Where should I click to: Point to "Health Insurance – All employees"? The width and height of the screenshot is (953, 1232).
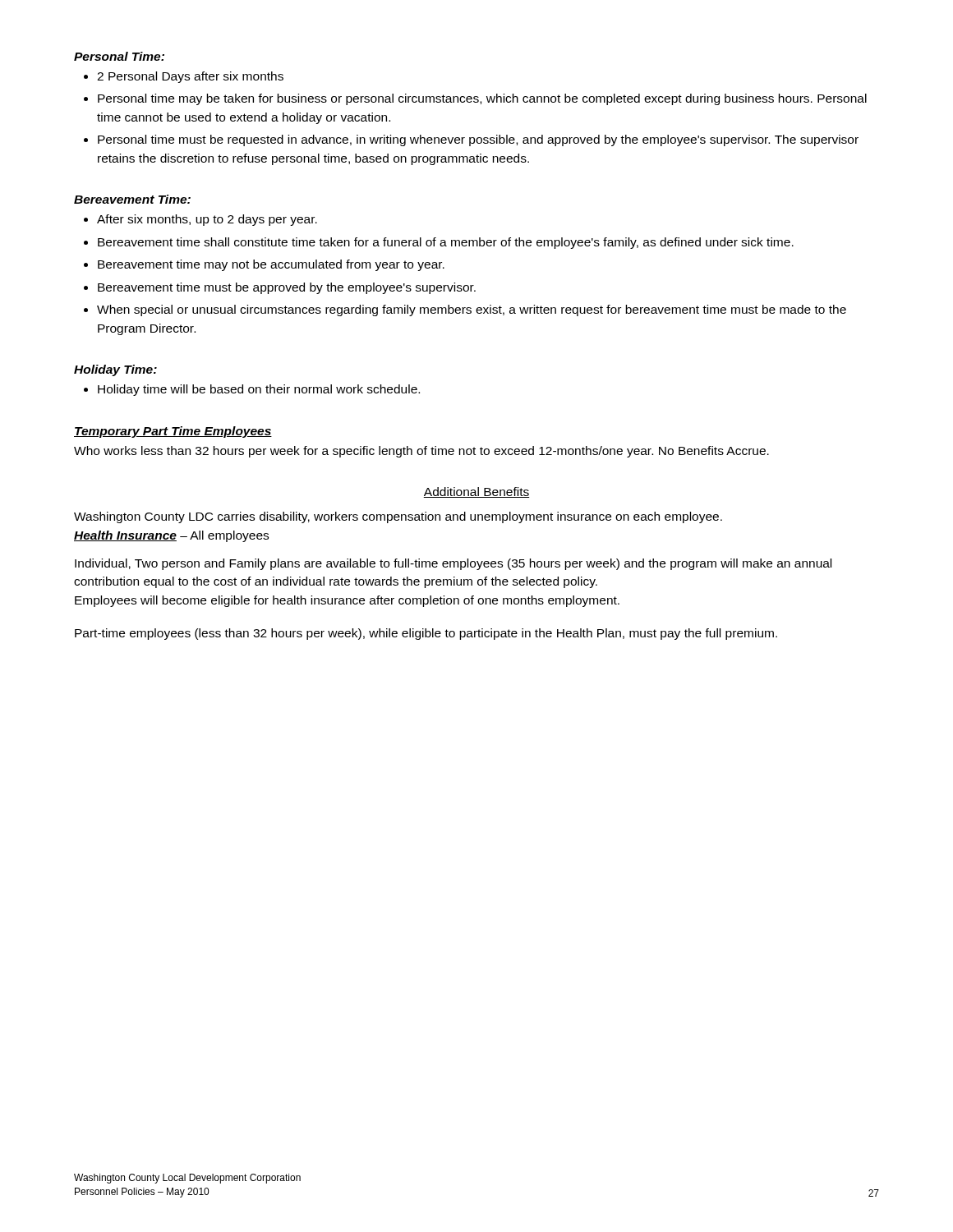pos(172,535)
